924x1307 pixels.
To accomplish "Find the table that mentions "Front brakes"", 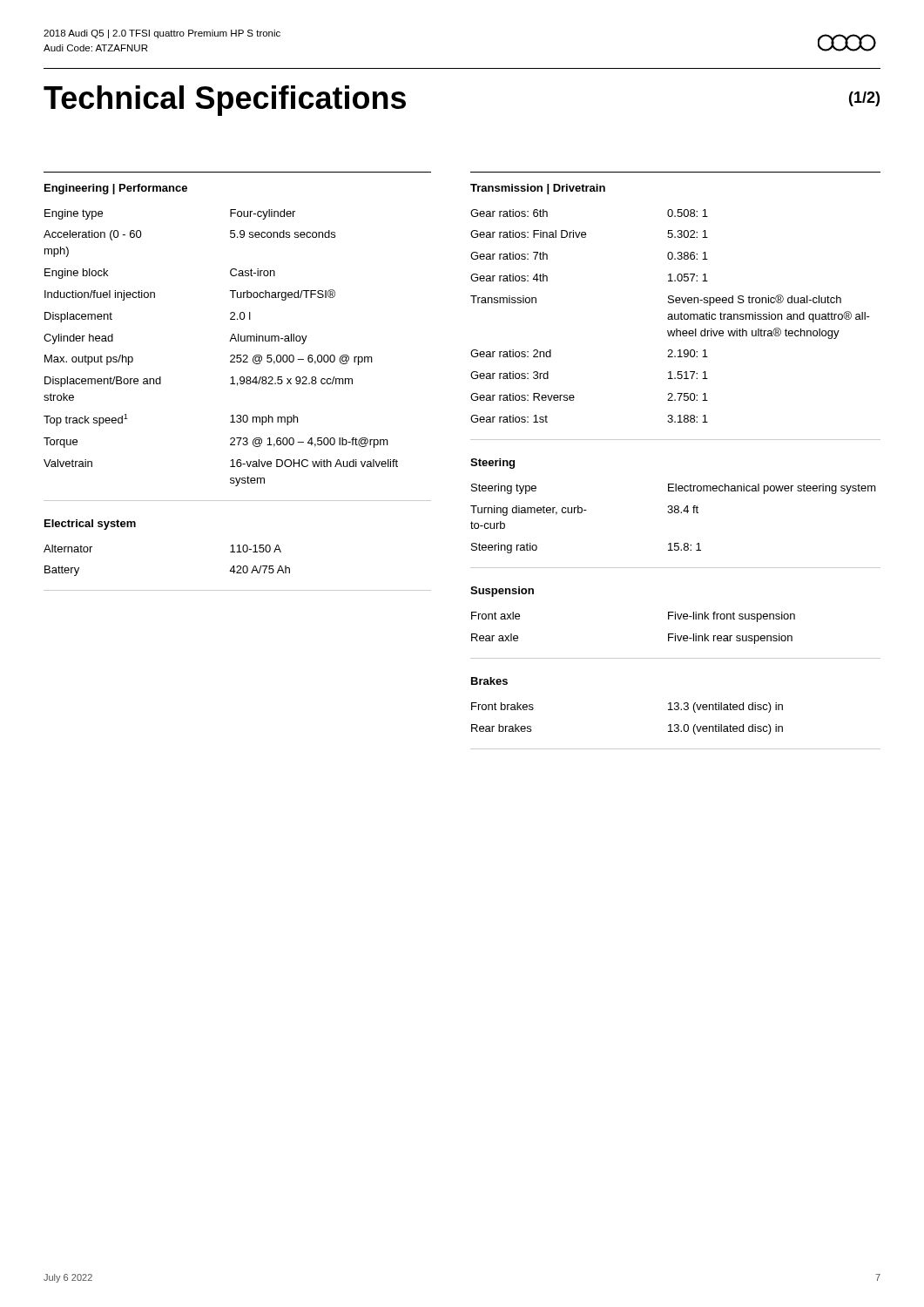I will (x=675, y=718).
